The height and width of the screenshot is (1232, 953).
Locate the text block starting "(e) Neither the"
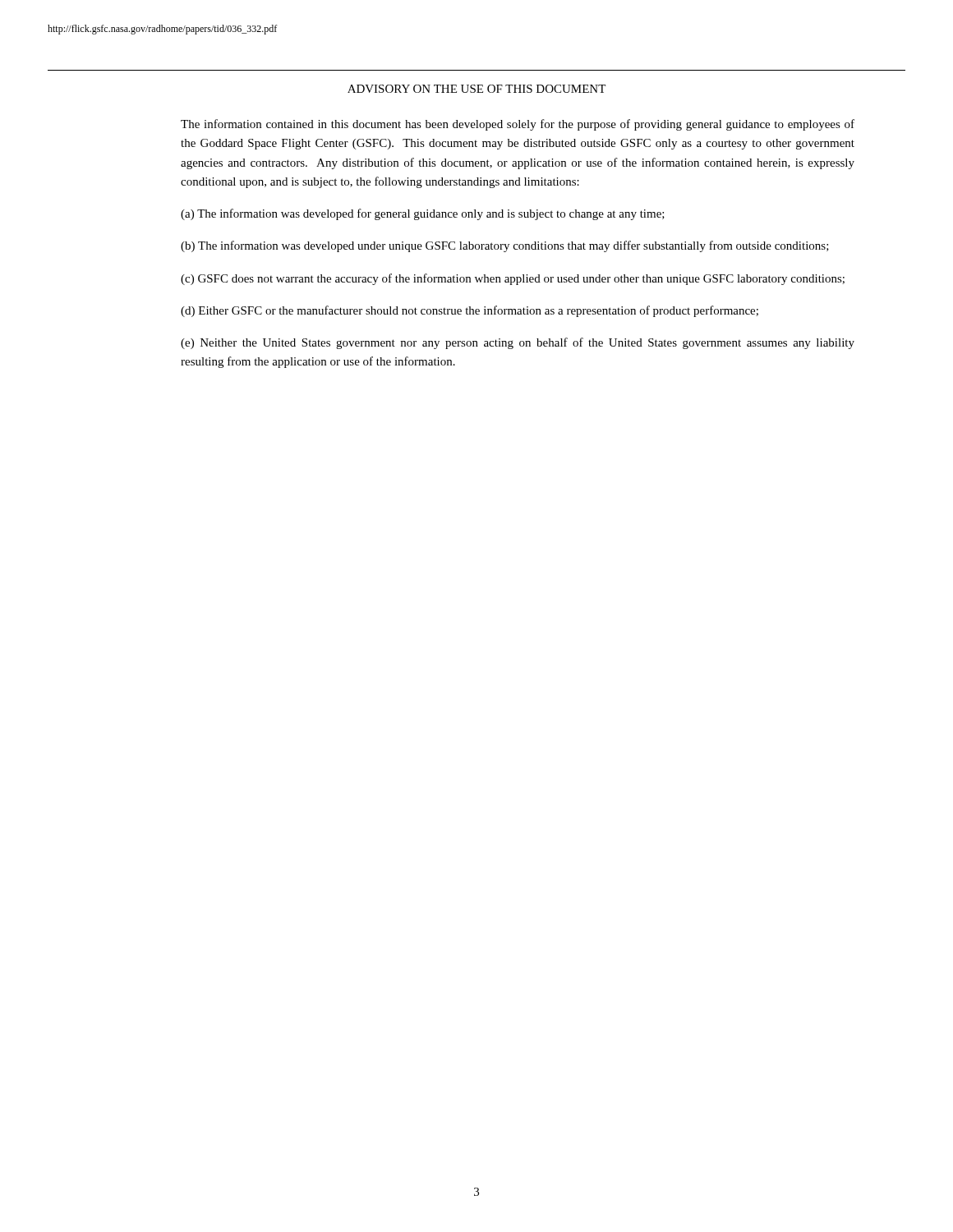pos(518,352)
